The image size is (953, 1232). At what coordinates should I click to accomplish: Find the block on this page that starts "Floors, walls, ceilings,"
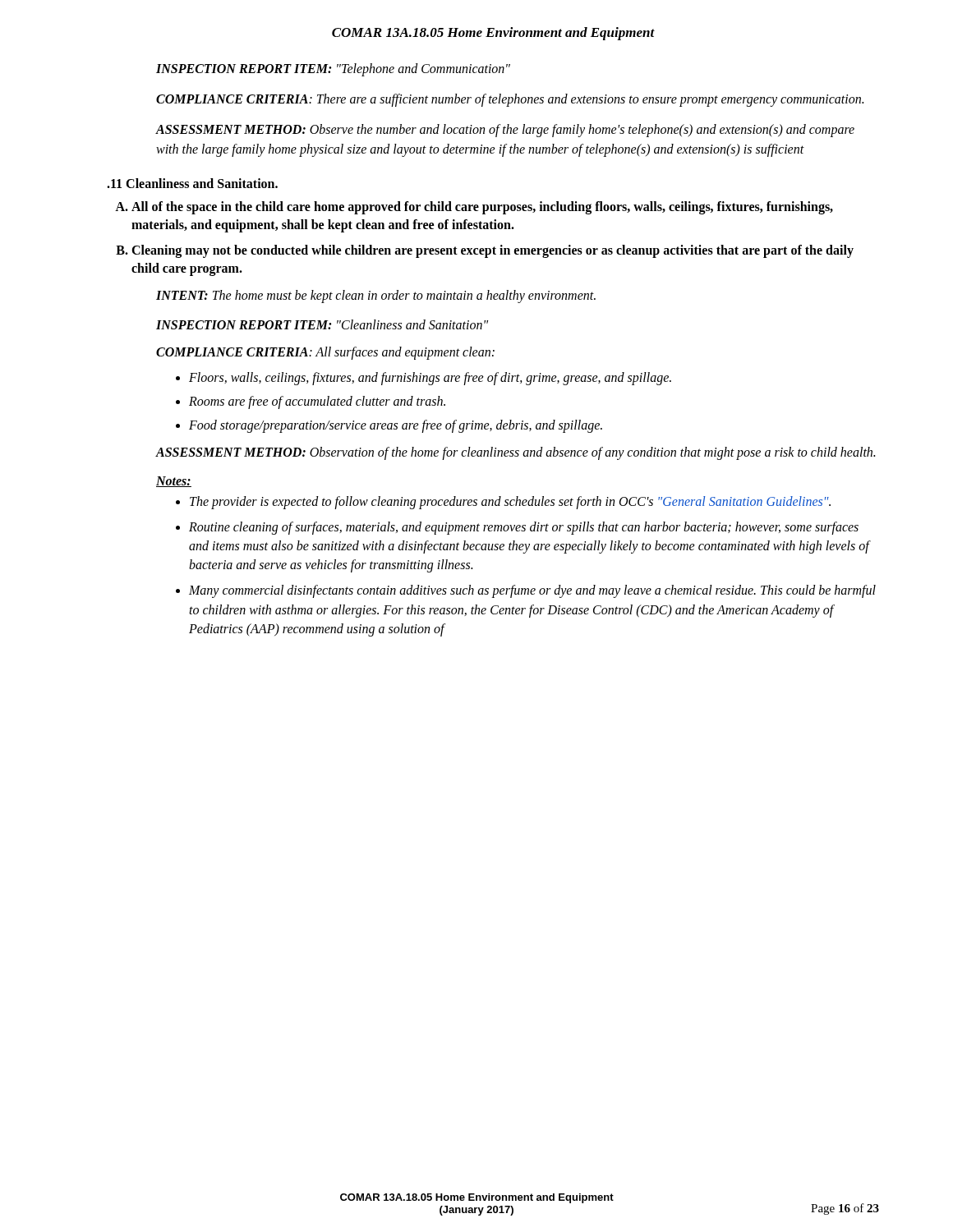click(431, 377)
